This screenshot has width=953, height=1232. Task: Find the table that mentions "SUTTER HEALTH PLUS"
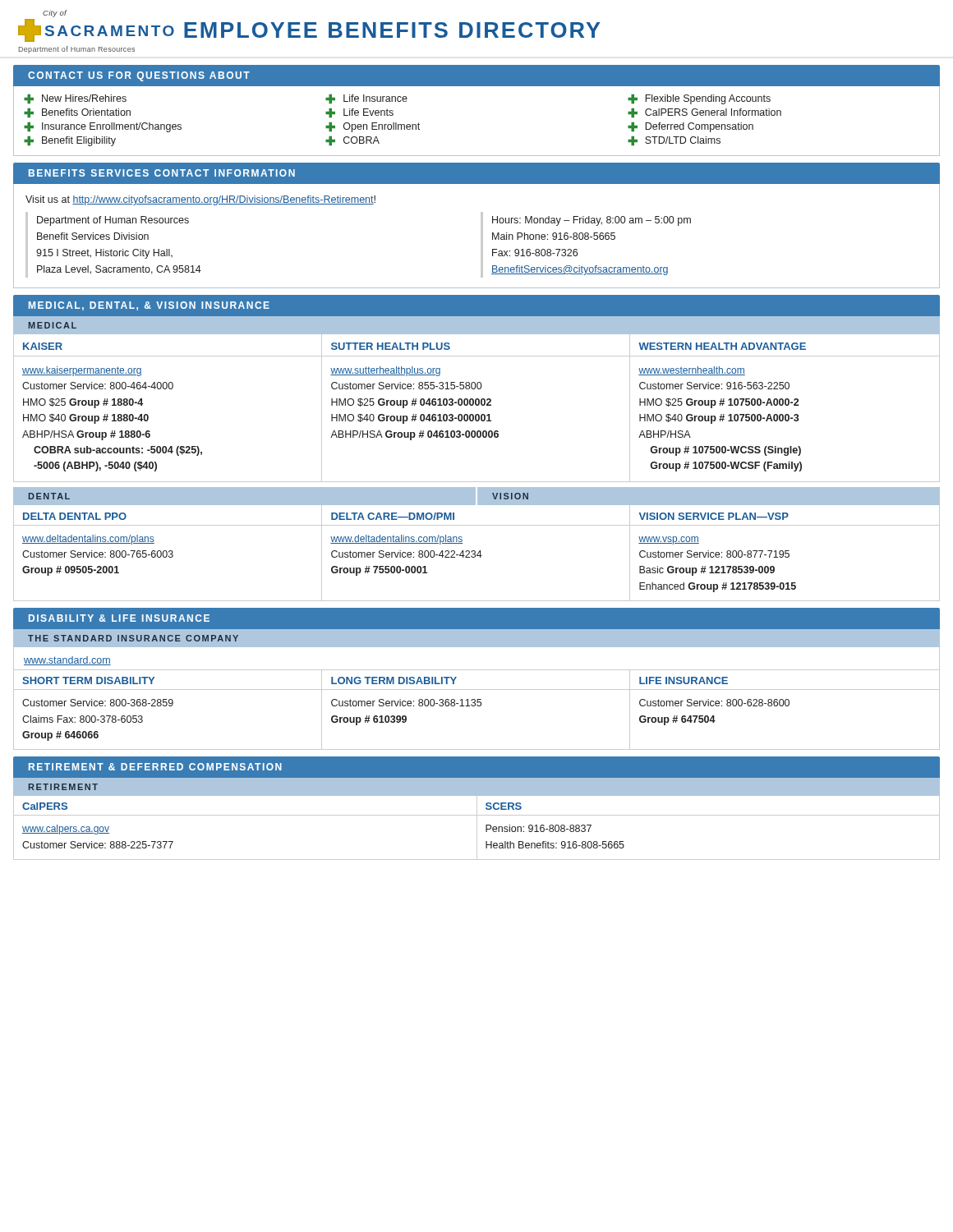pyautogui.click(x=476, y=408)
